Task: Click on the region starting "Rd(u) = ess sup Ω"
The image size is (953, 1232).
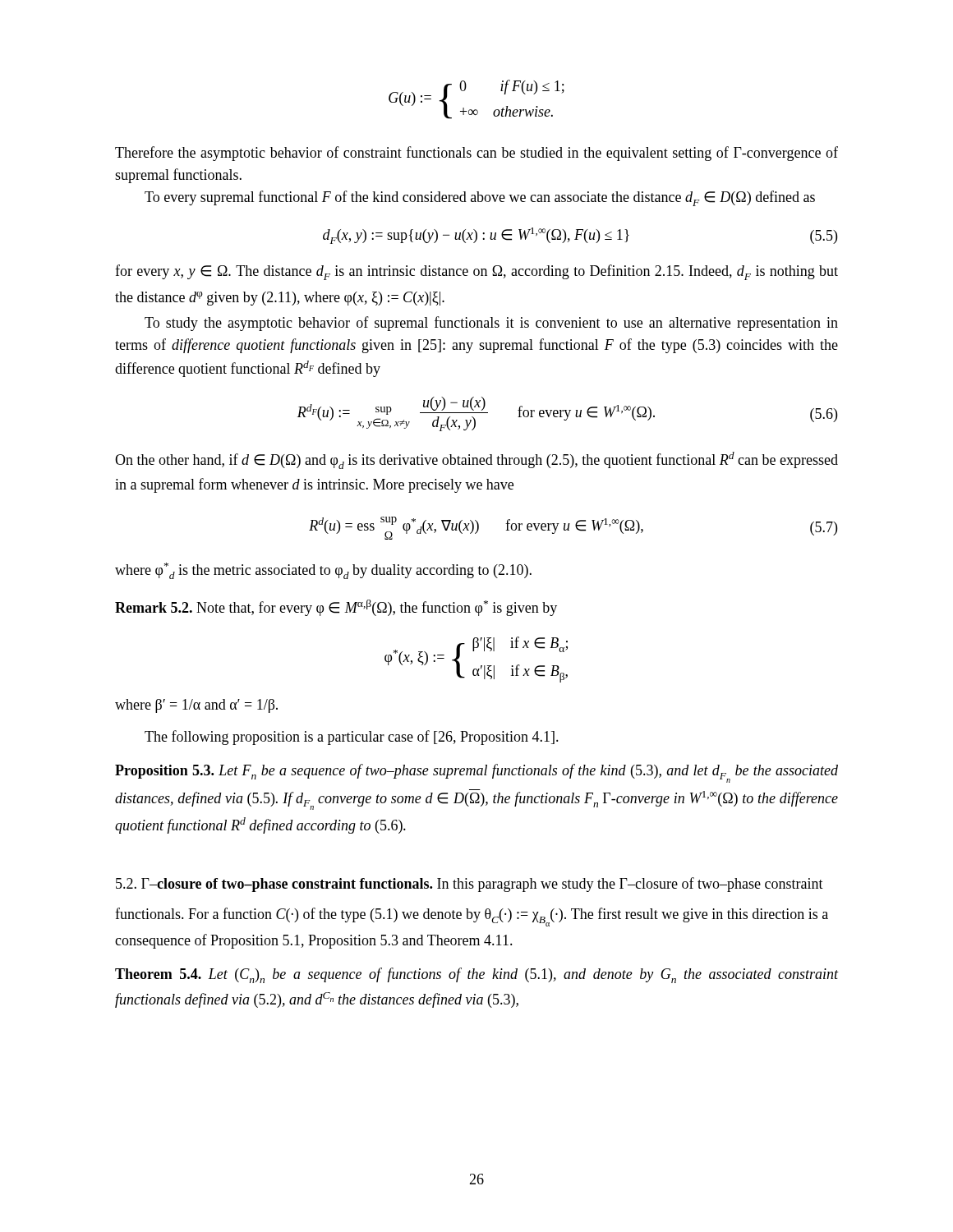Action: pos(574,527)
